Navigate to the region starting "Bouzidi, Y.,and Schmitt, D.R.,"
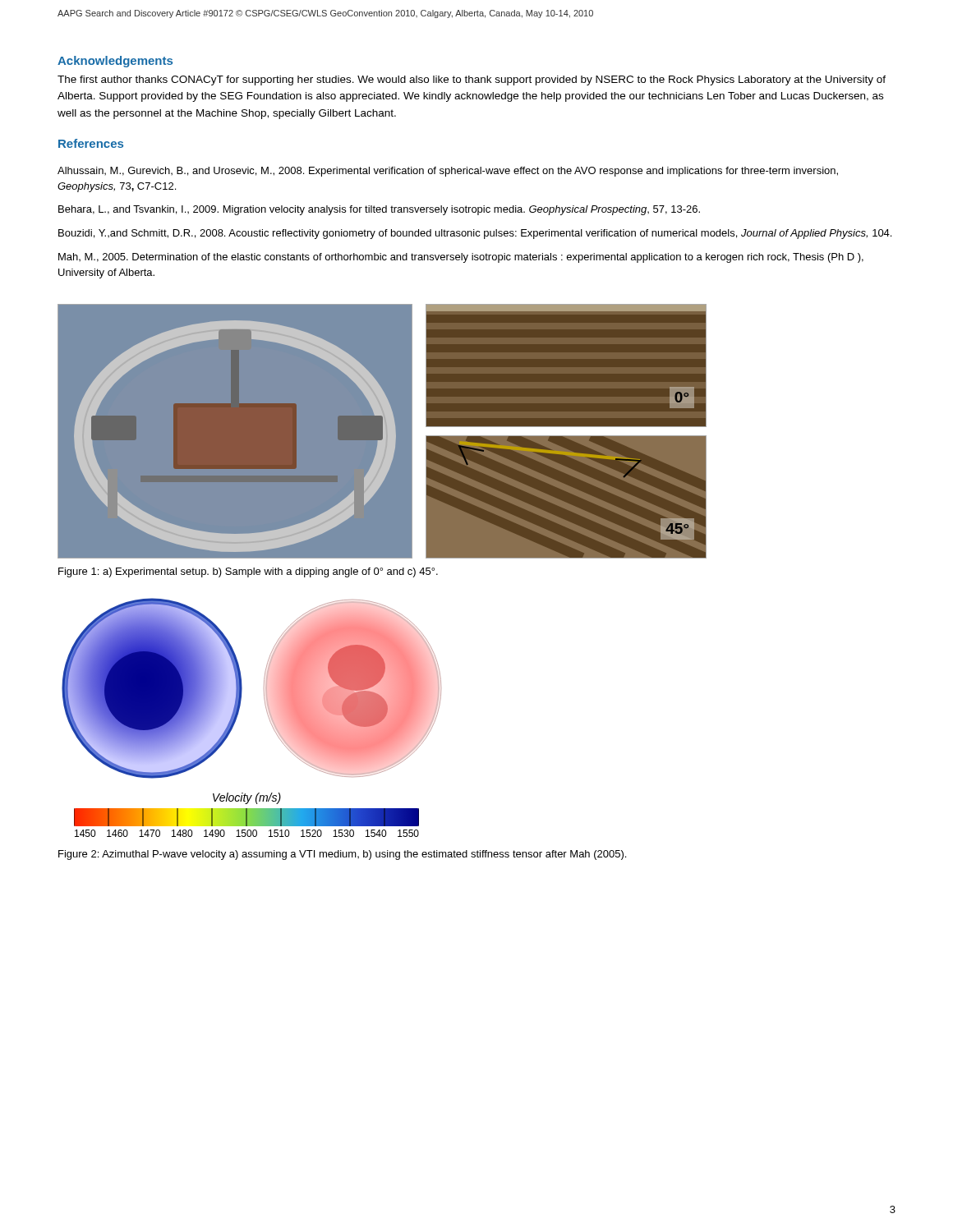The height and width of the screenshot is (1232, 953). coord(475,233)
